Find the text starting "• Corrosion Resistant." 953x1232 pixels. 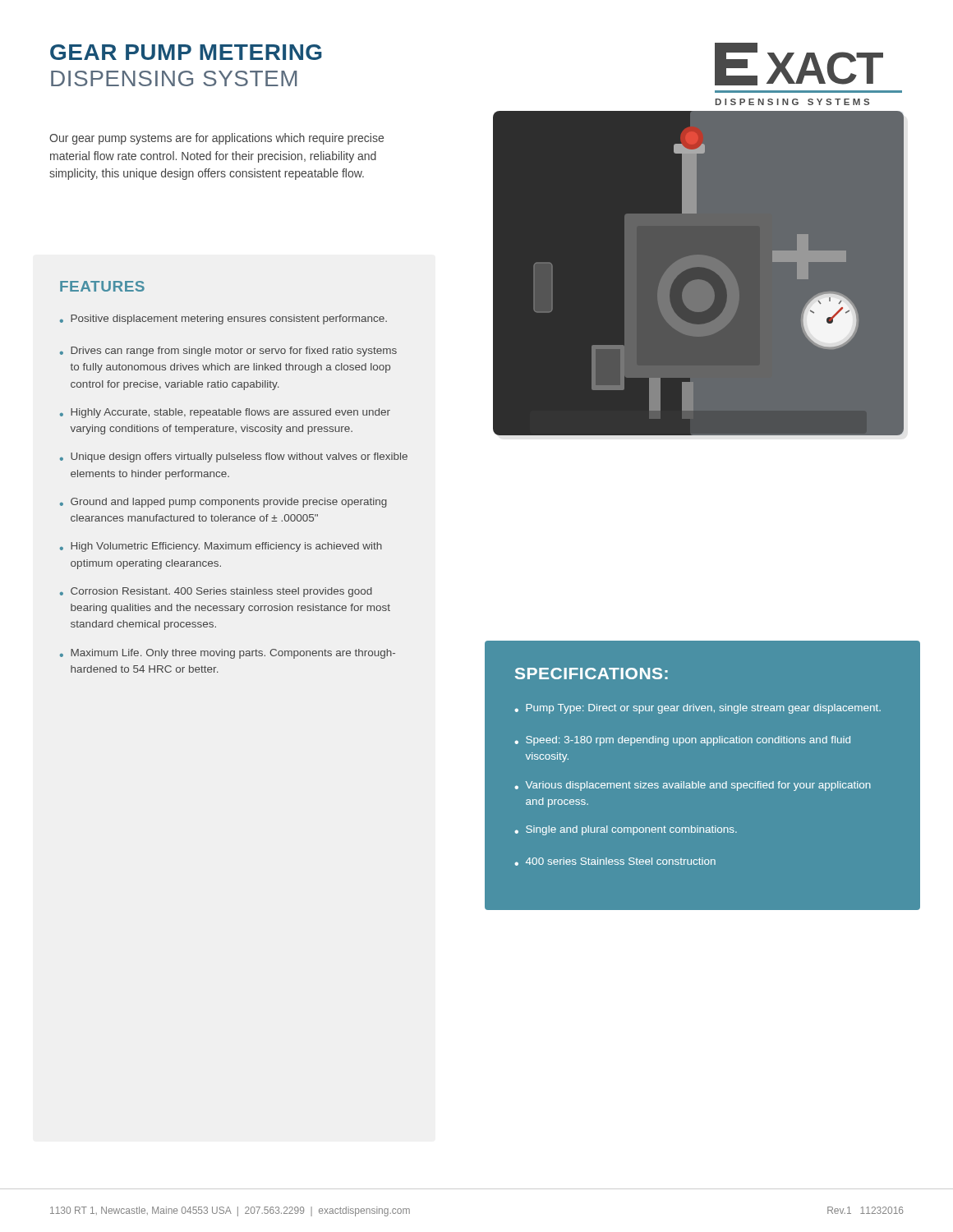(x=234, y=608)
